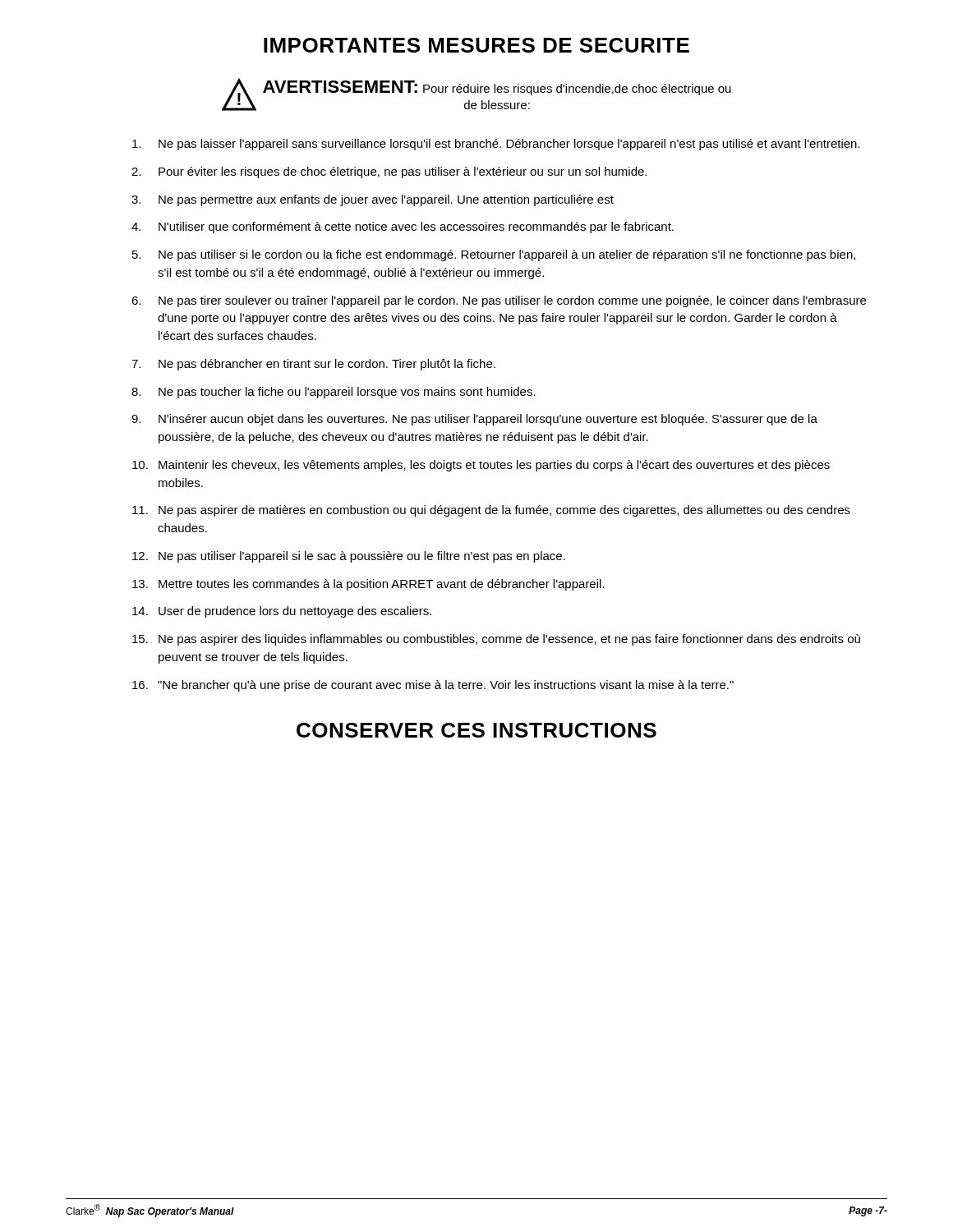This screenshot has height=1232, width=953.
Task: Navigate to the text starting "6. Ne pas tirer soulever ou traîner"
Action: tap(501, 318)
